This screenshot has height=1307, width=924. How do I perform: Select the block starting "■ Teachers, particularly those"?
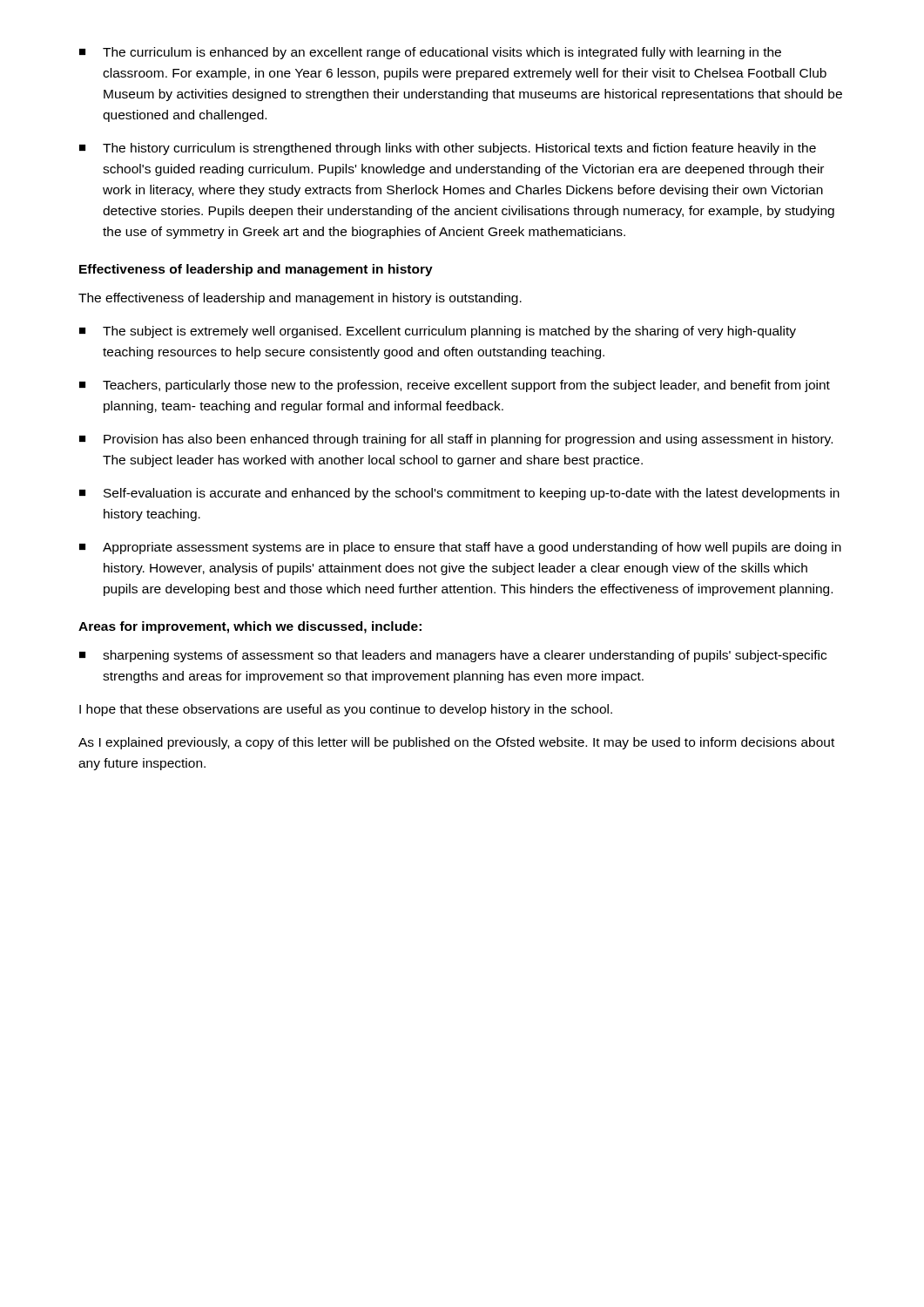462,396
